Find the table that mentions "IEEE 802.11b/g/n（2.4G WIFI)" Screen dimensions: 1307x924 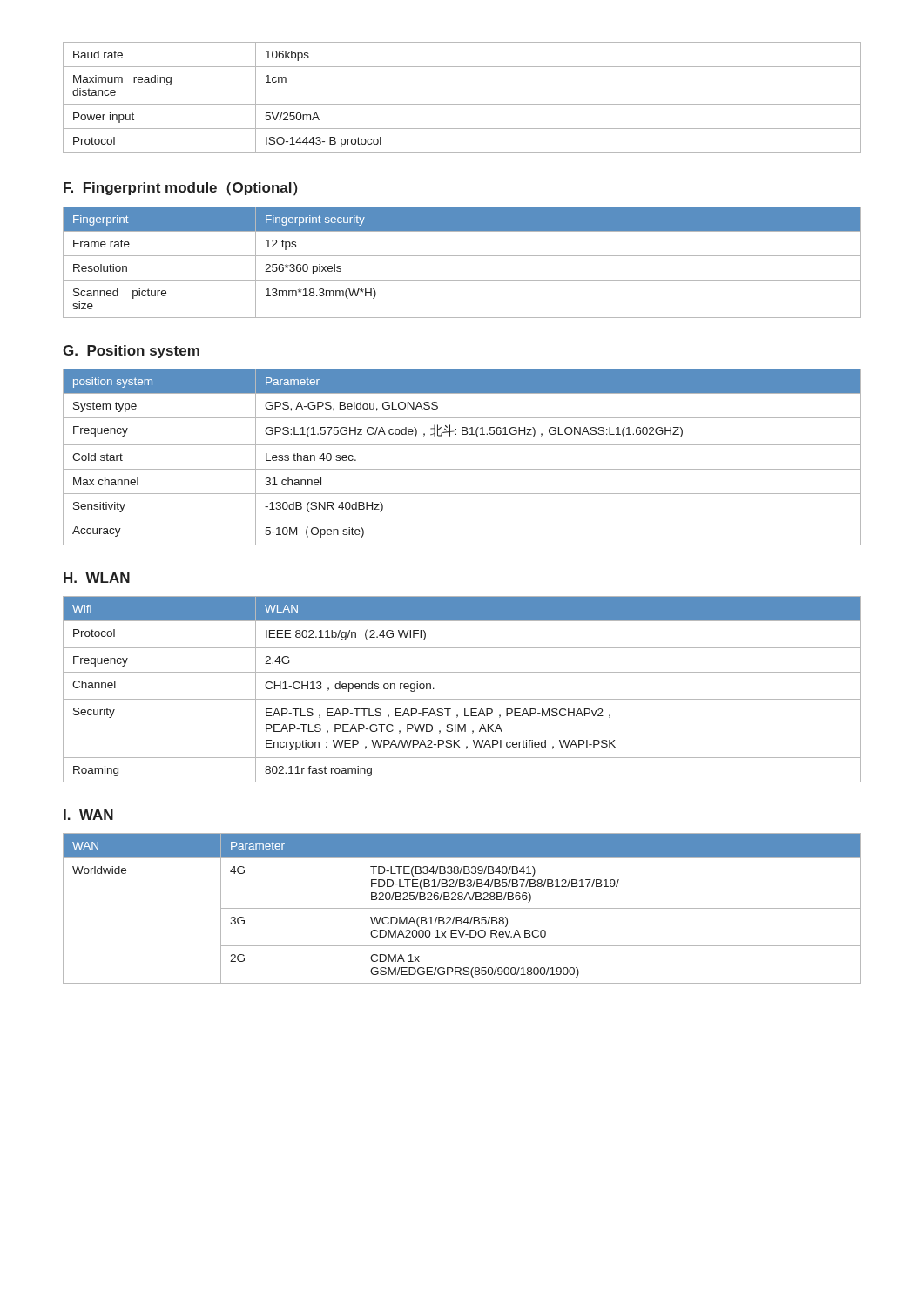coord(462,689)
